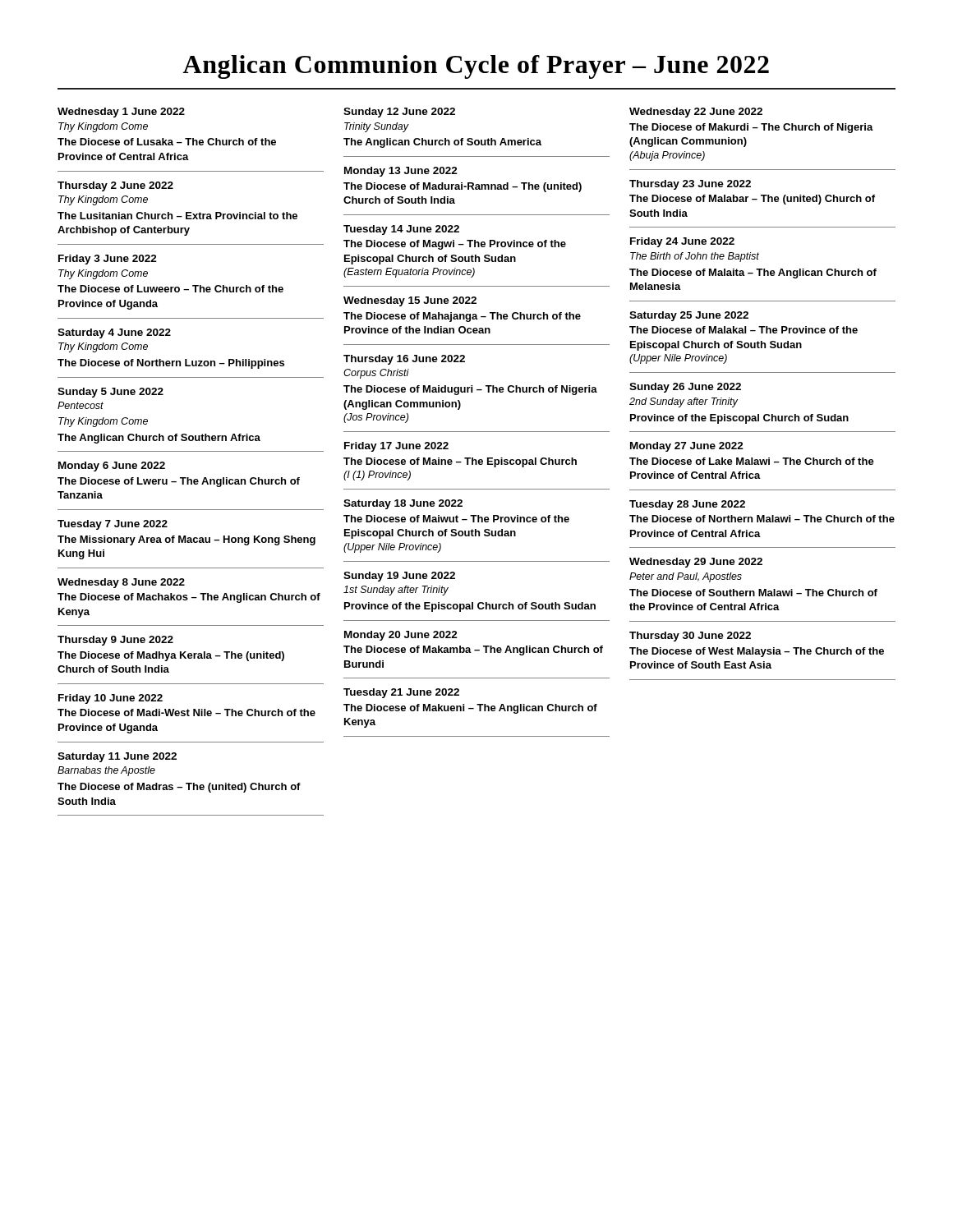Click the passage that begins "Sunday 12 June 2022 Trinity Sunday"

point(476,127)
